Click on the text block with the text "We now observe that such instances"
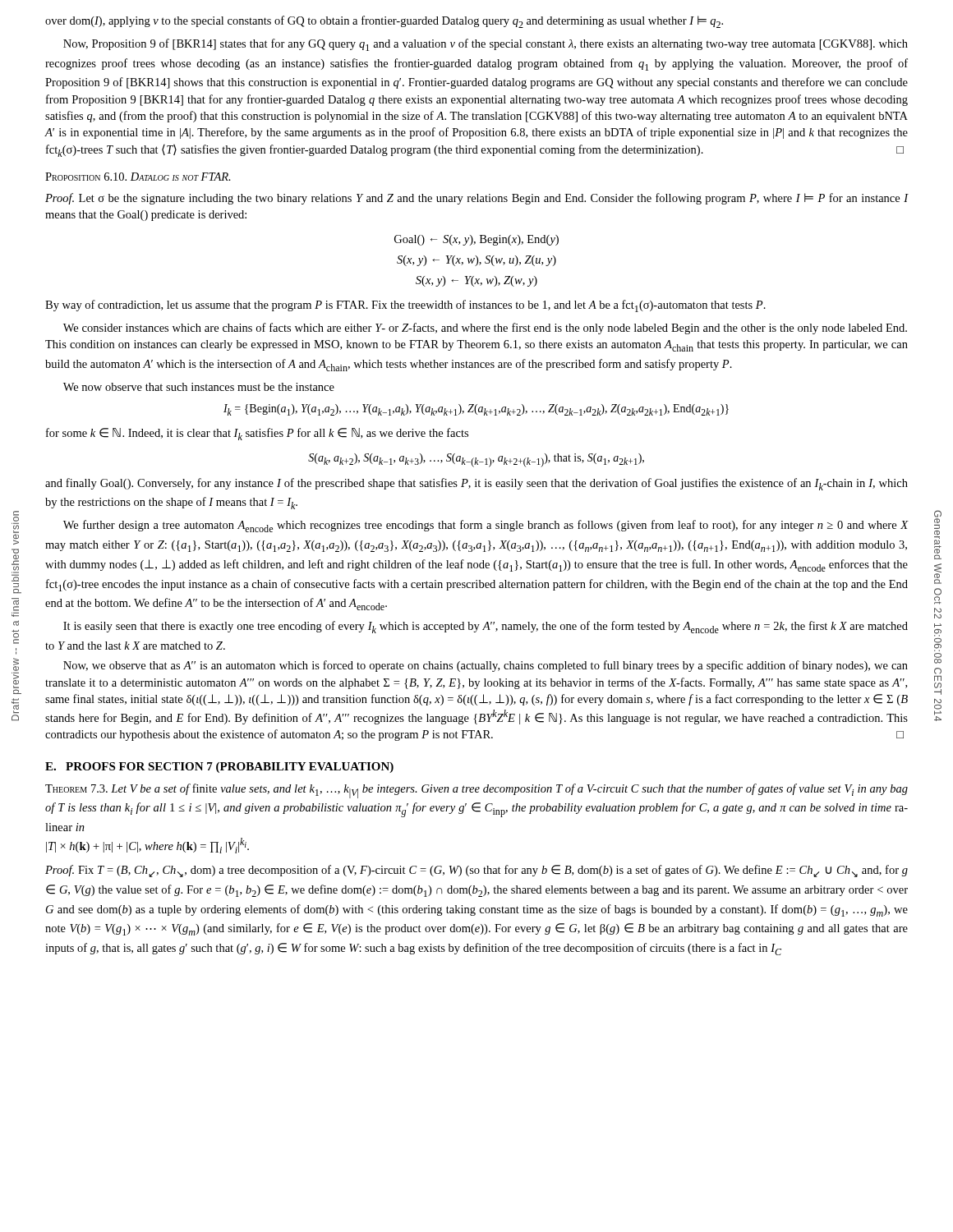The height and width of the screenshot is (1232, 953). [x=199, y=387]
